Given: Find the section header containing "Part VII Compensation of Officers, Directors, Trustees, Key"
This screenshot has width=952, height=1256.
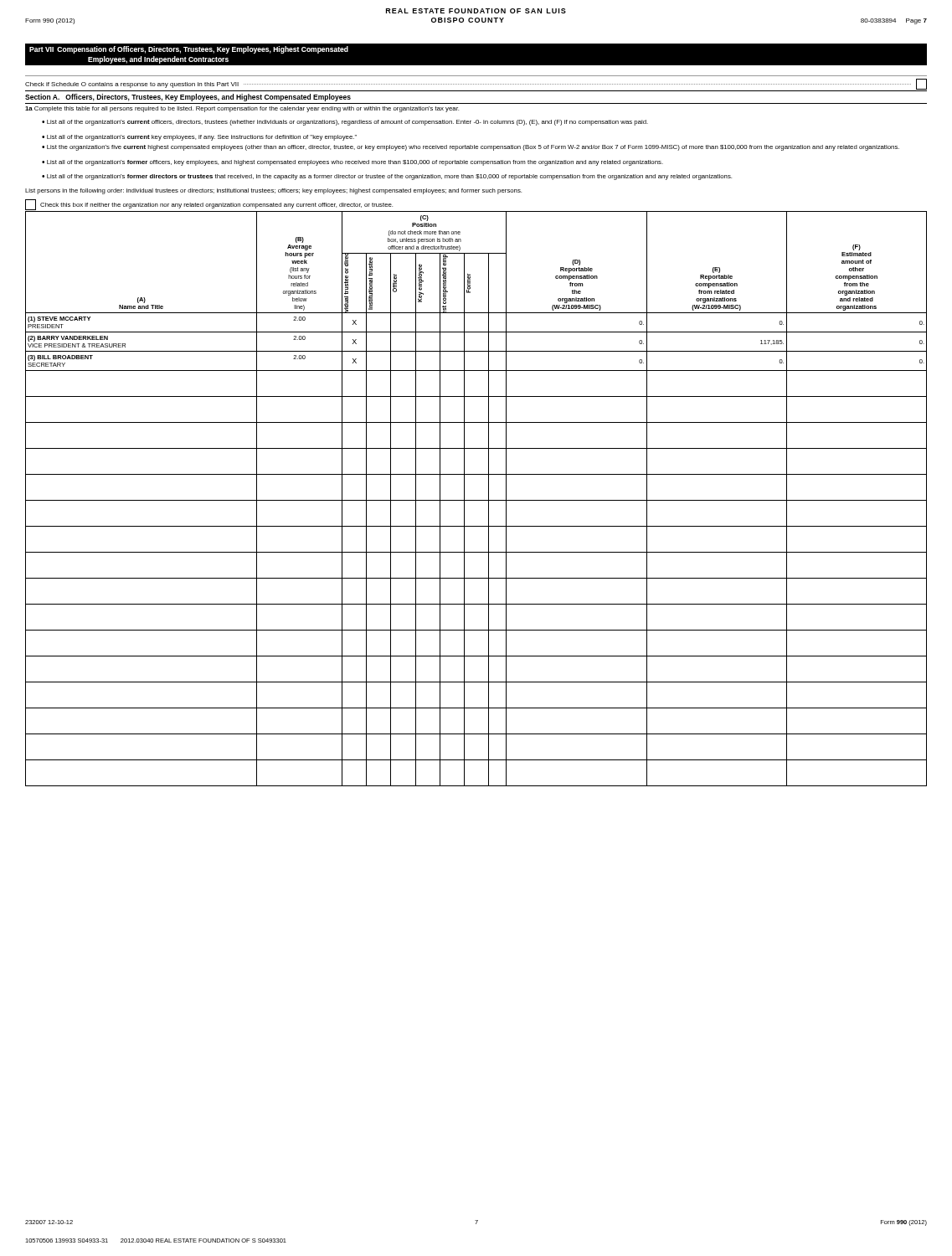Looking at the screenshot, I should point(476,54).
